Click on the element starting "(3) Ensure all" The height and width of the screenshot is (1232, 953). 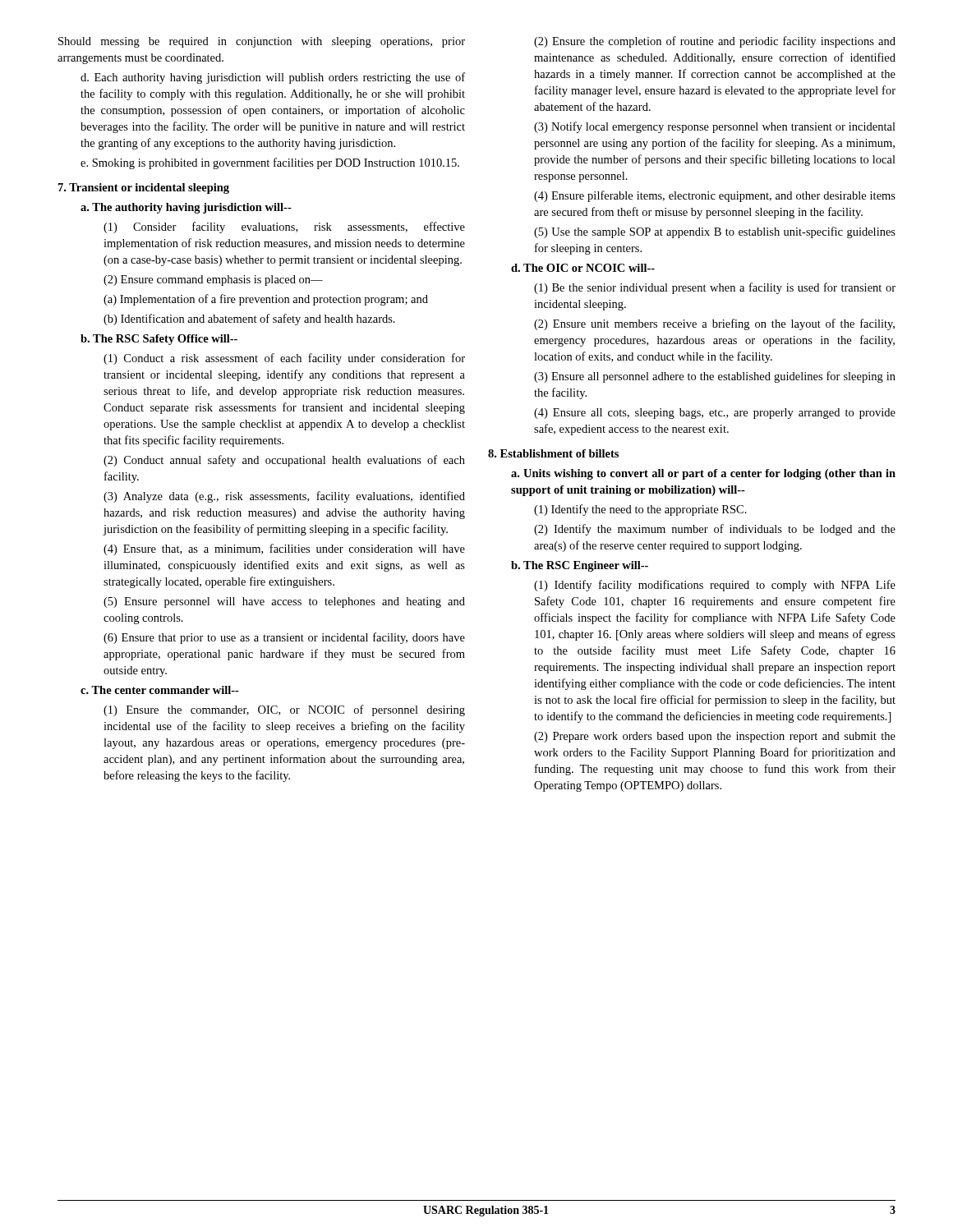[x=715, y=384]
